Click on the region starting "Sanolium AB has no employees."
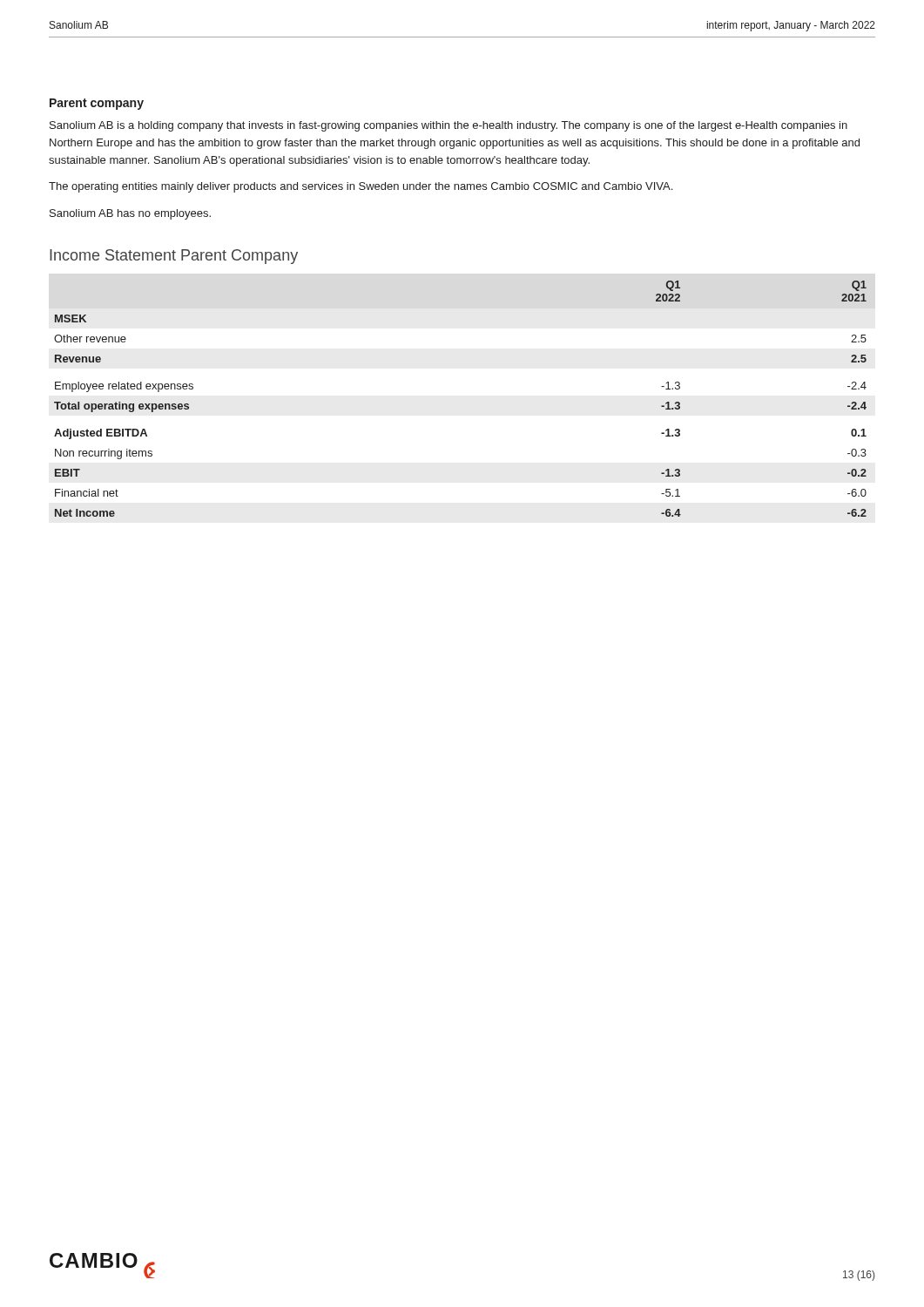 (130, 213)
